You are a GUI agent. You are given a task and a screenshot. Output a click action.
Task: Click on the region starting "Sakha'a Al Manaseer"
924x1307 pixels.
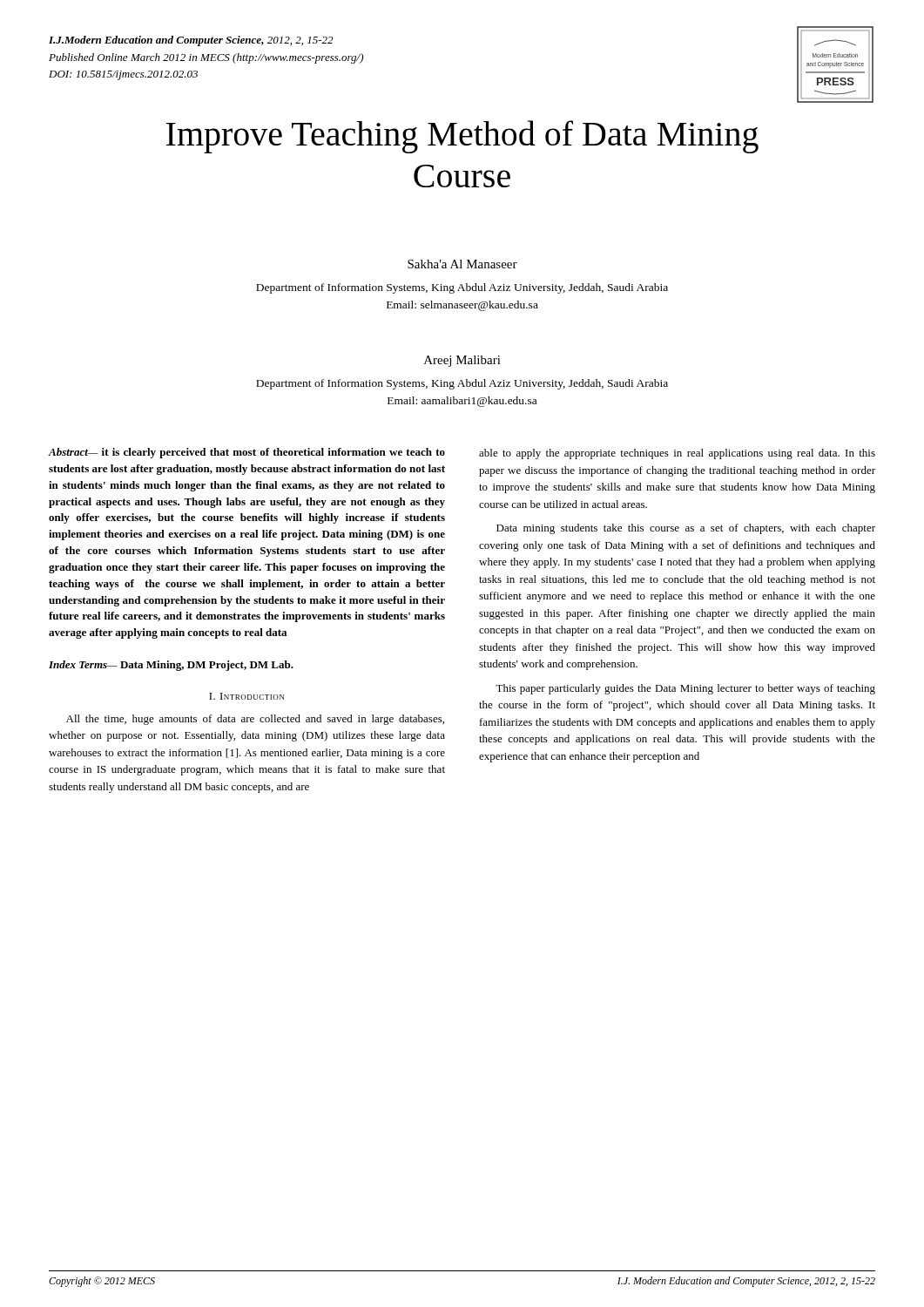click(462, 264)
